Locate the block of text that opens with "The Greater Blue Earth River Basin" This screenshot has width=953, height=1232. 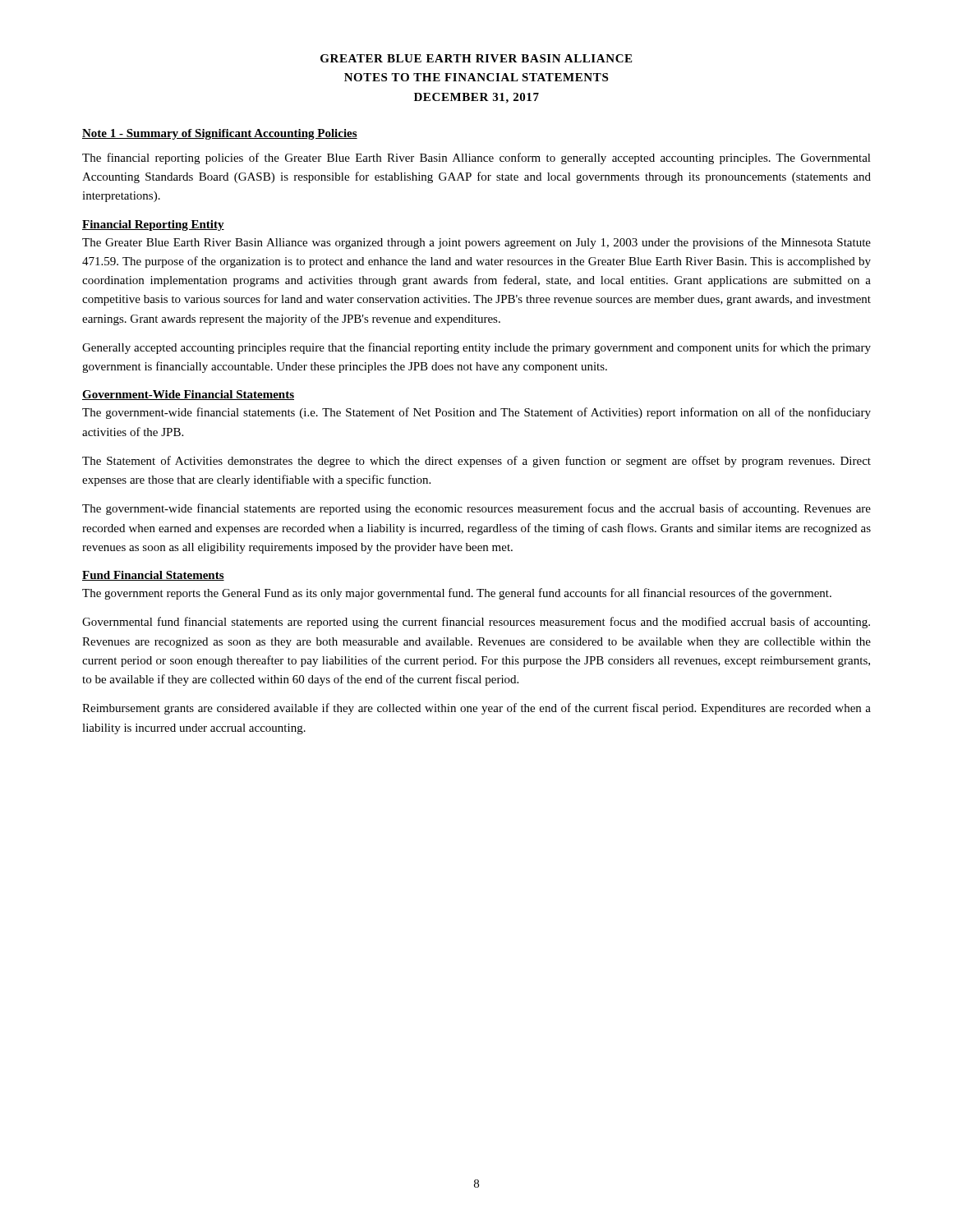pyautogui.click(x=476, y=305)
